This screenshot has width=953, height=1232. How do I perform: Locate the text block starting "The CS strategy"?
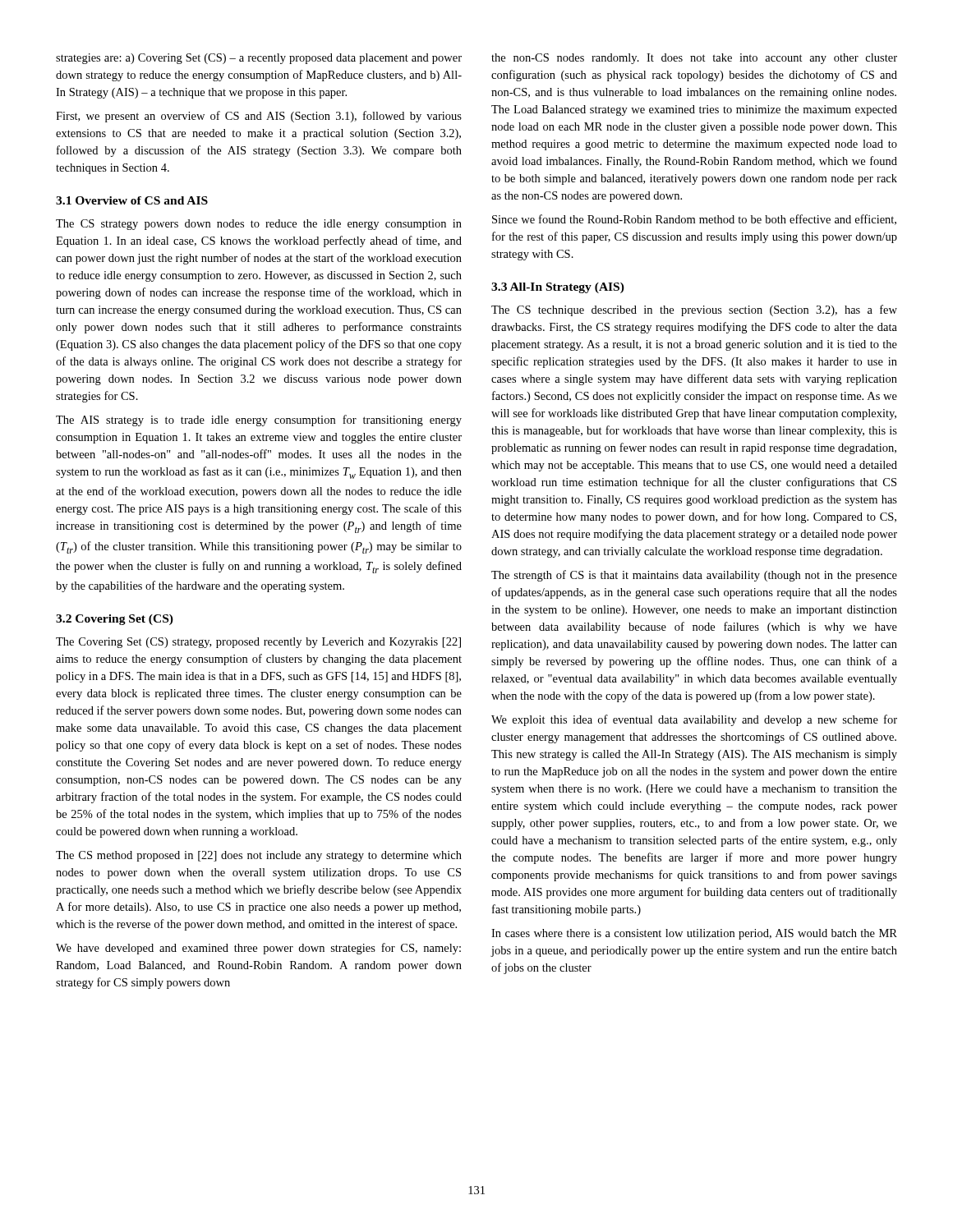click(259, 309)
